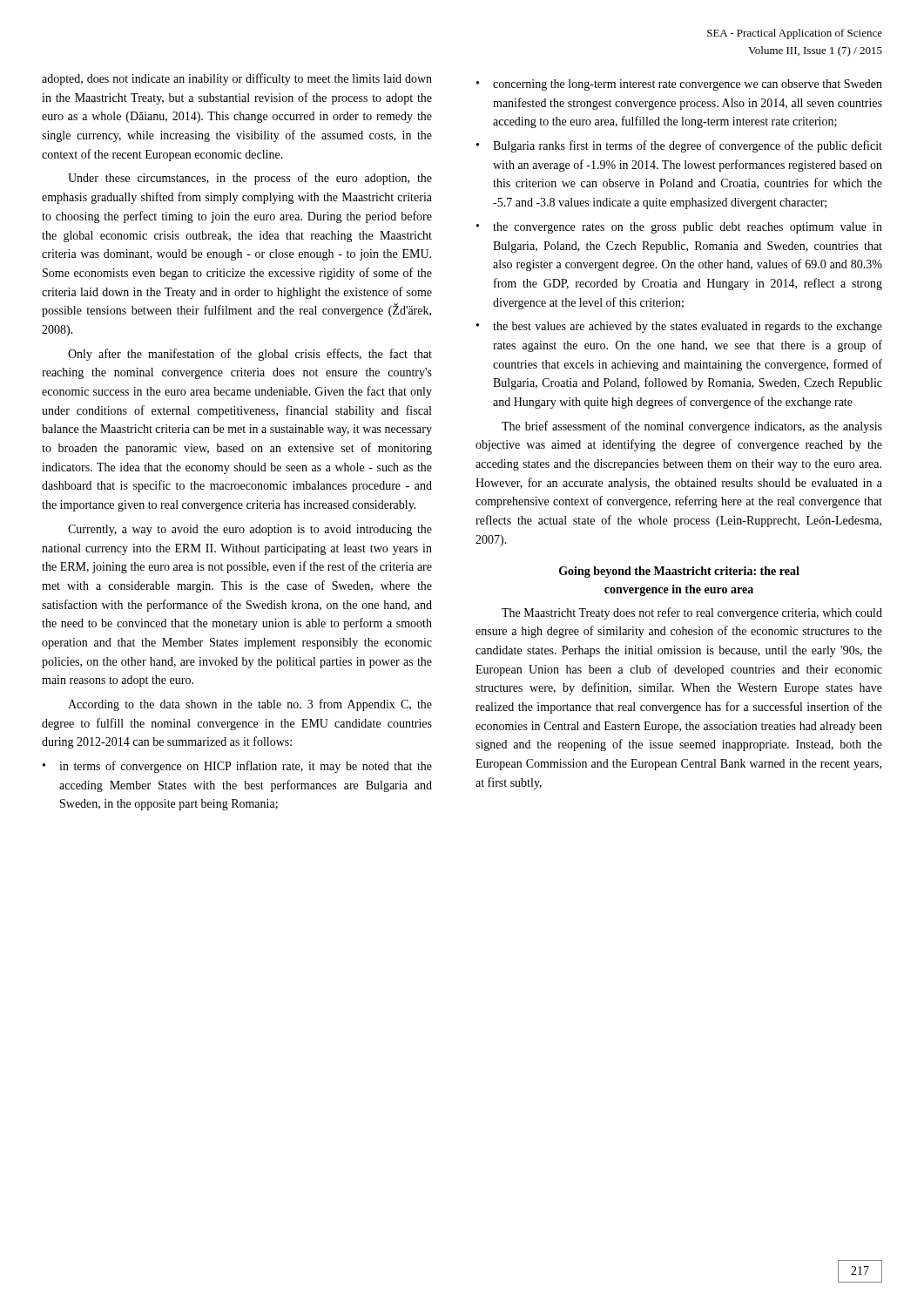Viewport: 924px width, 1307px height.
Task: Click on the list item that reads "• Bulgaria ranks first in"
Action: coord(679,175)
